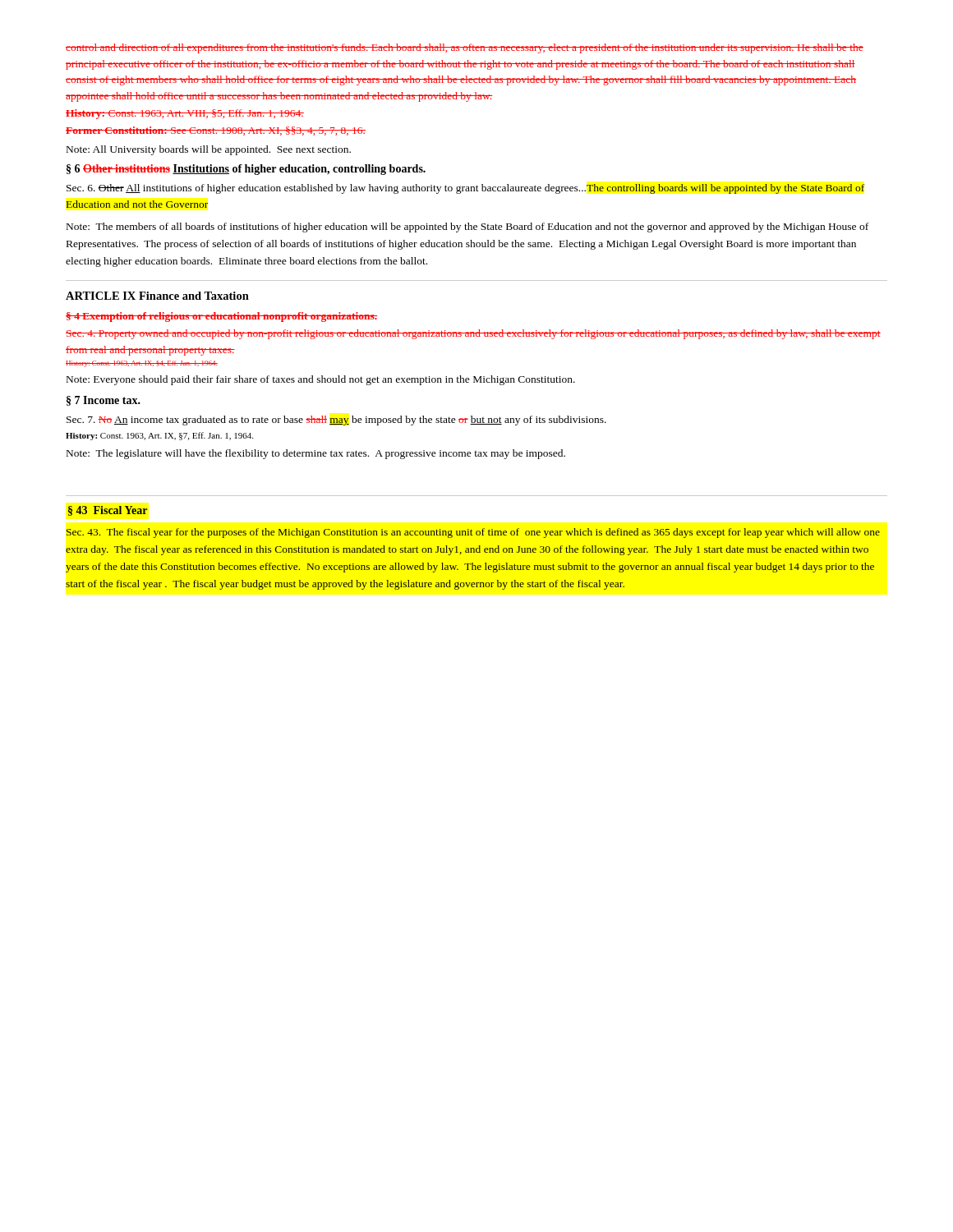Locate the section header that says "§ 43 Fiscal Year"
The height and width of the screenshot is (1232, 953).
pos(107,510)
